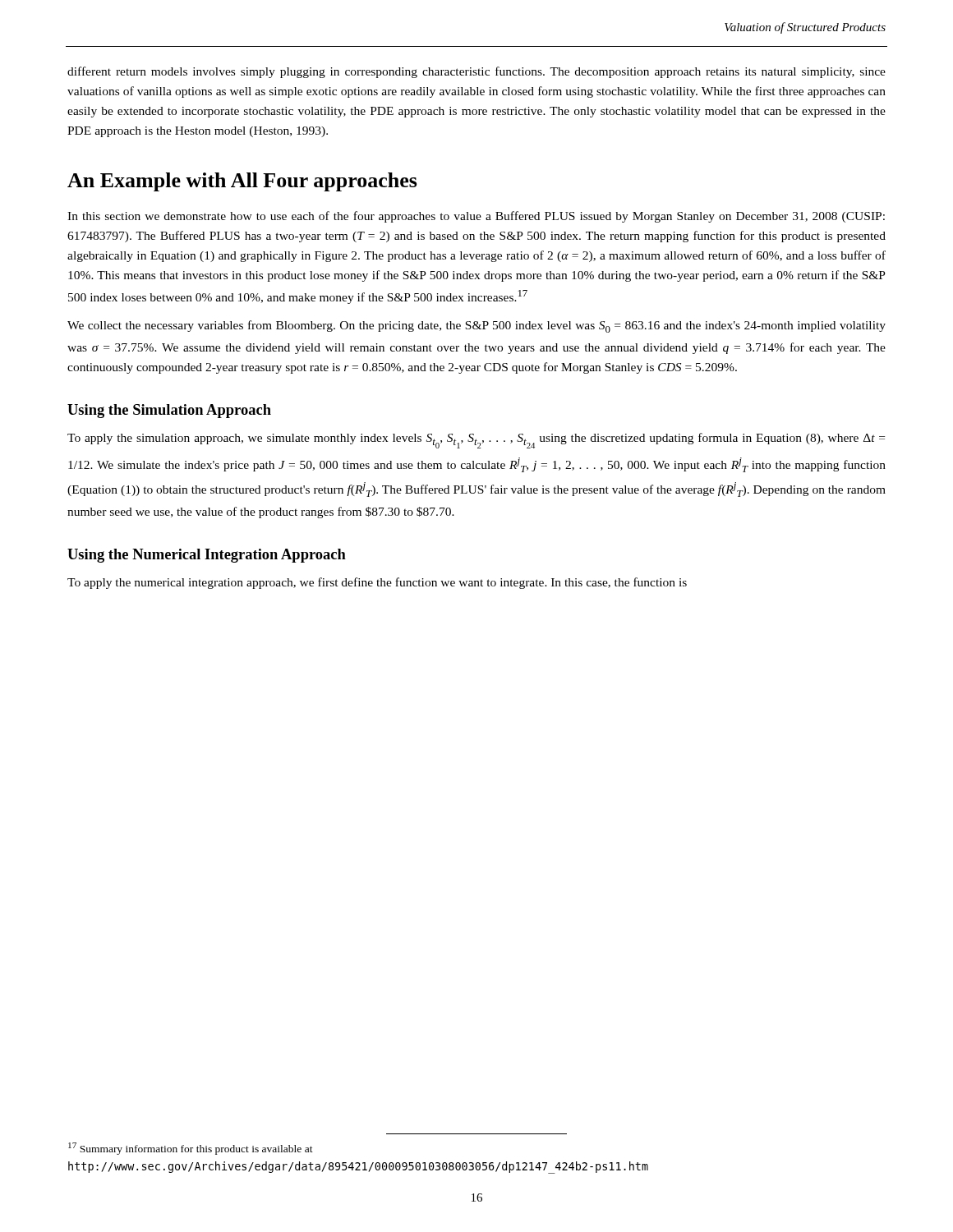
Task: Click on the region starting "We collect the"
Action: [476, 346]
